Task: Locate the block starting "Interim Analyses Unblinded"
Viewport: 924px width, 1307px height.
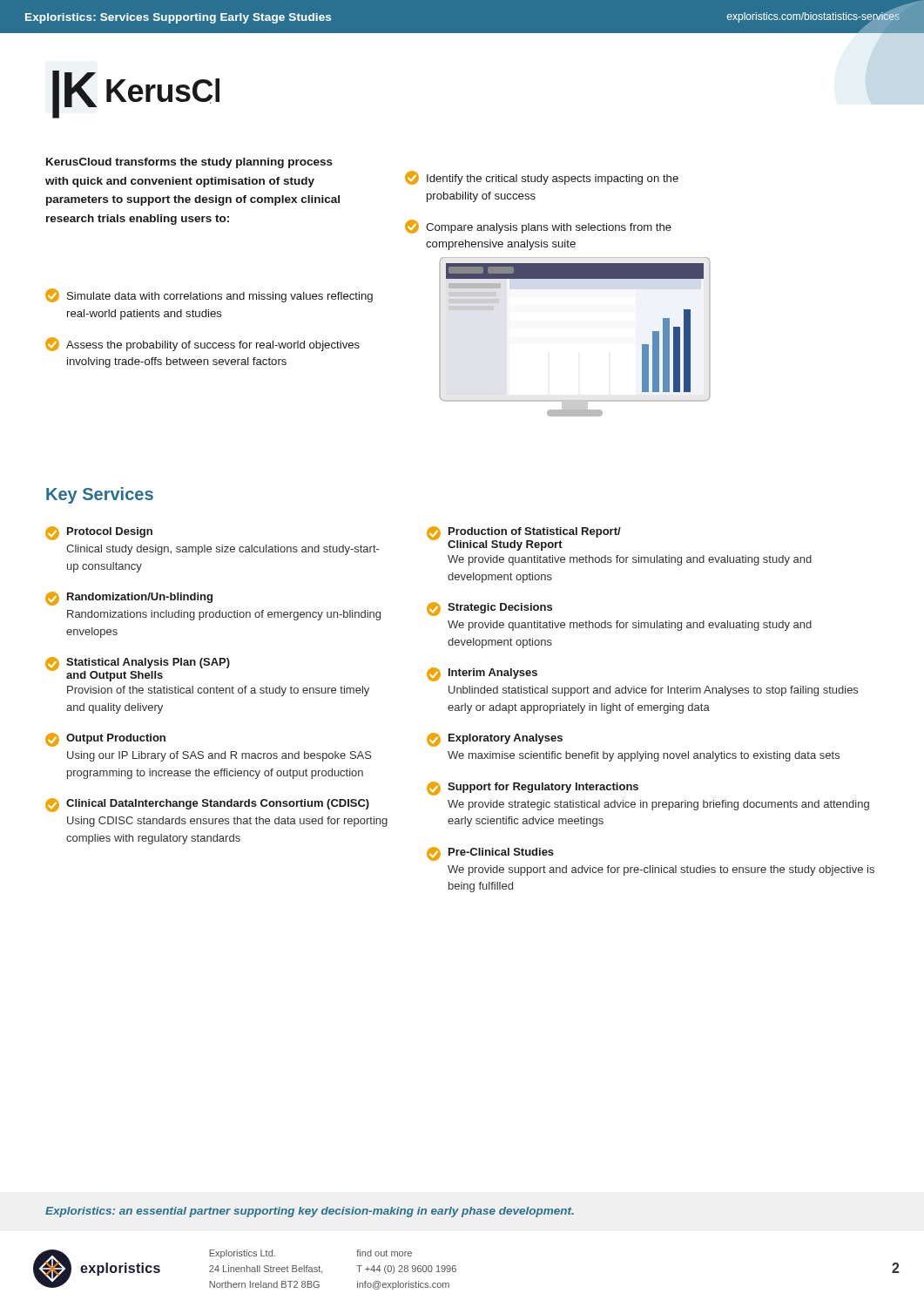Action: (x=653, y=690)
